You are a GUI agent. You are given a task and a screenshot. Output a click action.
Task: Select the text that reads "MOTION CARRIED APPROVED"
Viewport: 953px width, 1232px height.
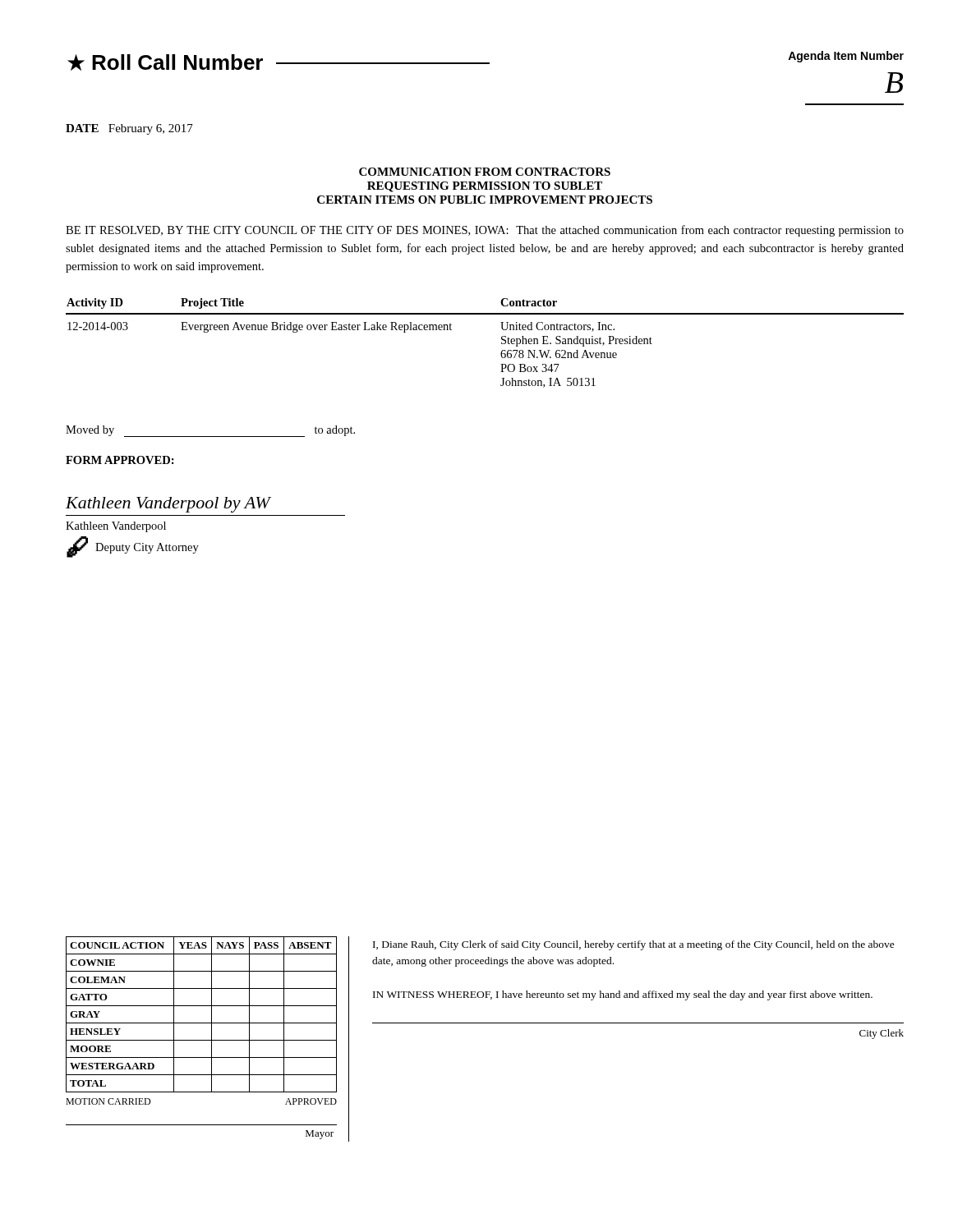click(x=201, y=1102)
